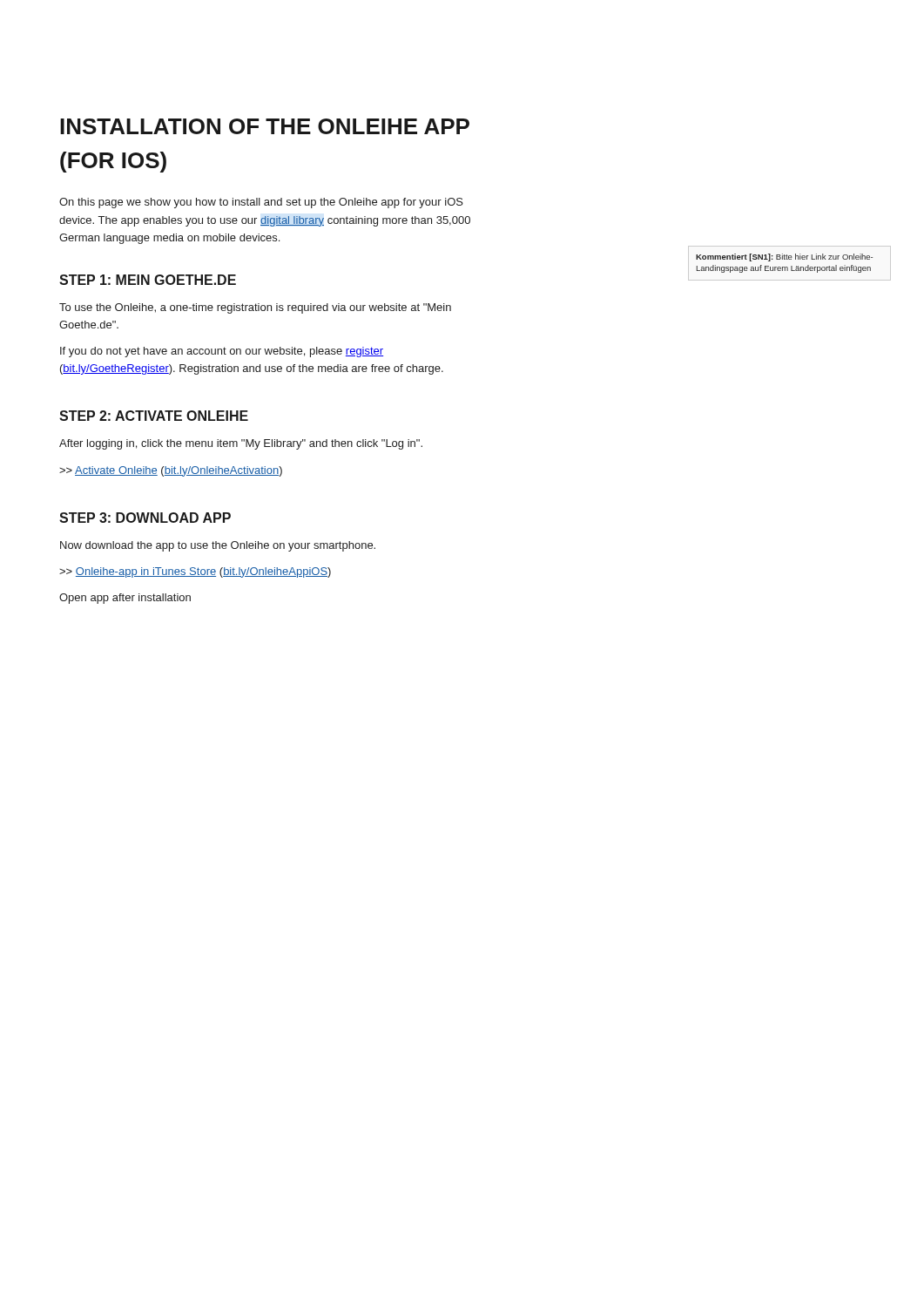924x1307 pixels.
Task: Select the text that says ">> Activate Onleihe (bit.ly/OnleiheActivation)"
Action: [x=171, y=471]
